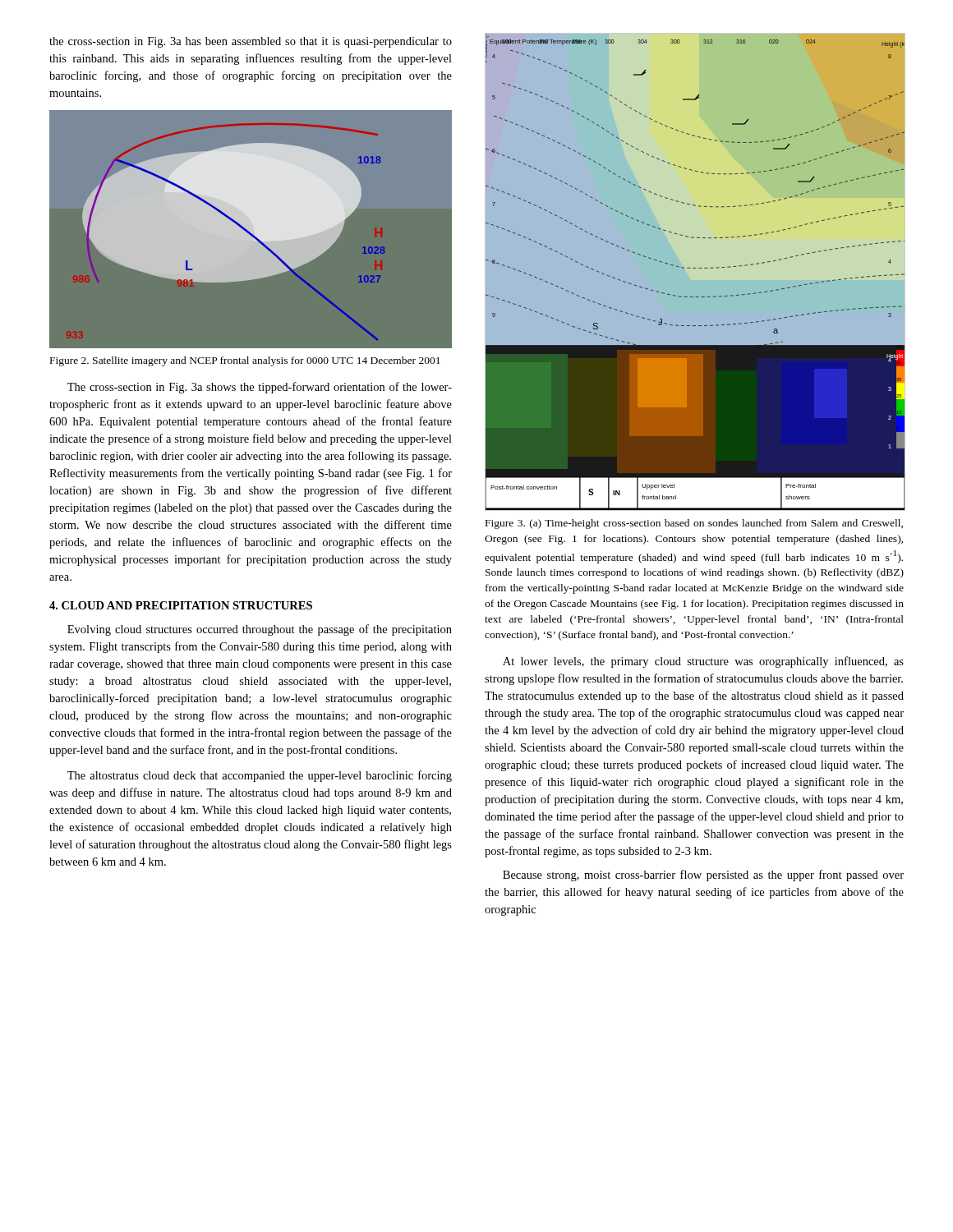Point to the caption beginning "Figure 2. Satellite imagery"
This screenshot has height=1232, width=953.
(x=245, y=360)
